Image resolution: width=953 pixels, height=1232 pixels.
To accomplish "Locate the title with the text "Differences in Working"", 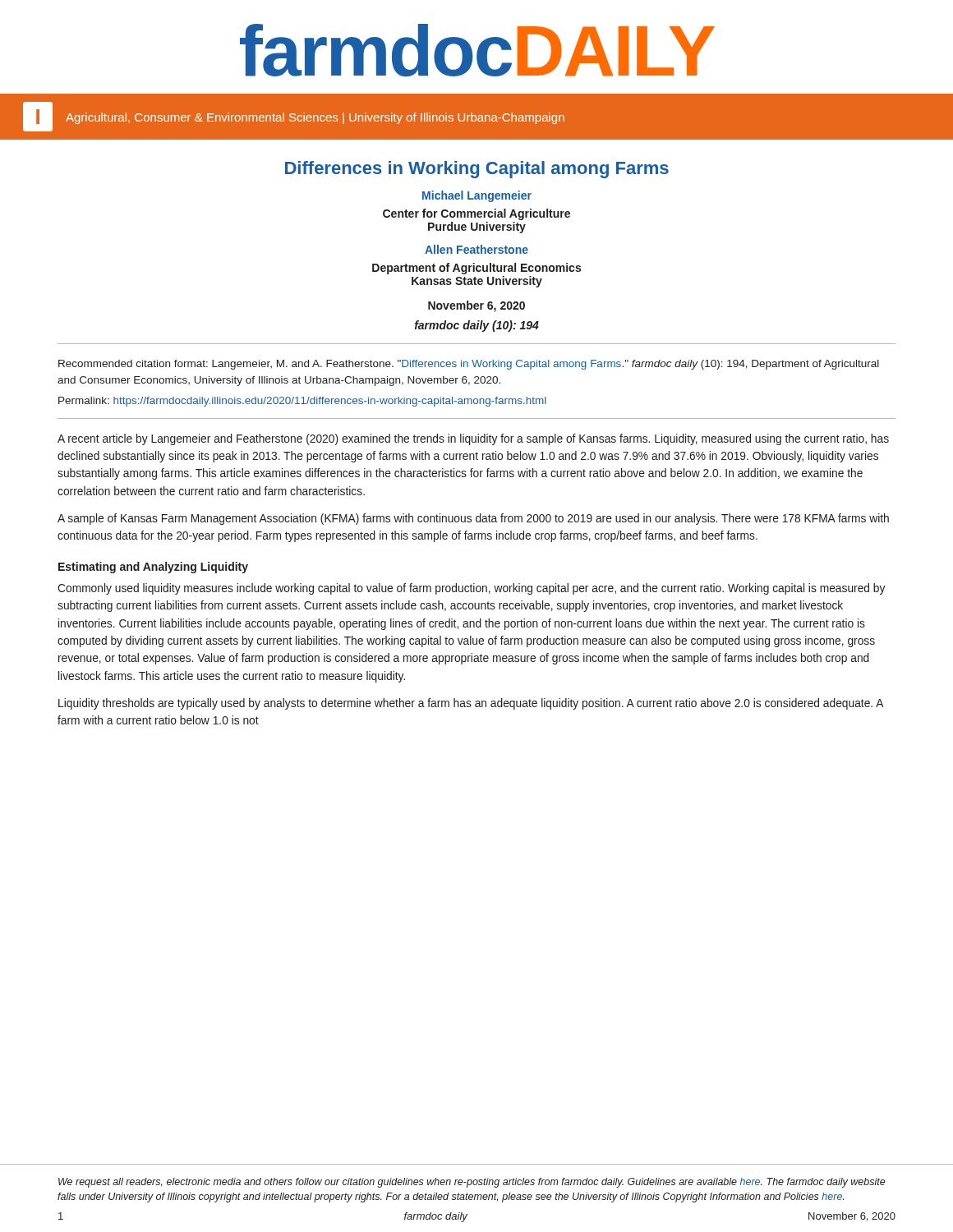I will tap(476, 168).
